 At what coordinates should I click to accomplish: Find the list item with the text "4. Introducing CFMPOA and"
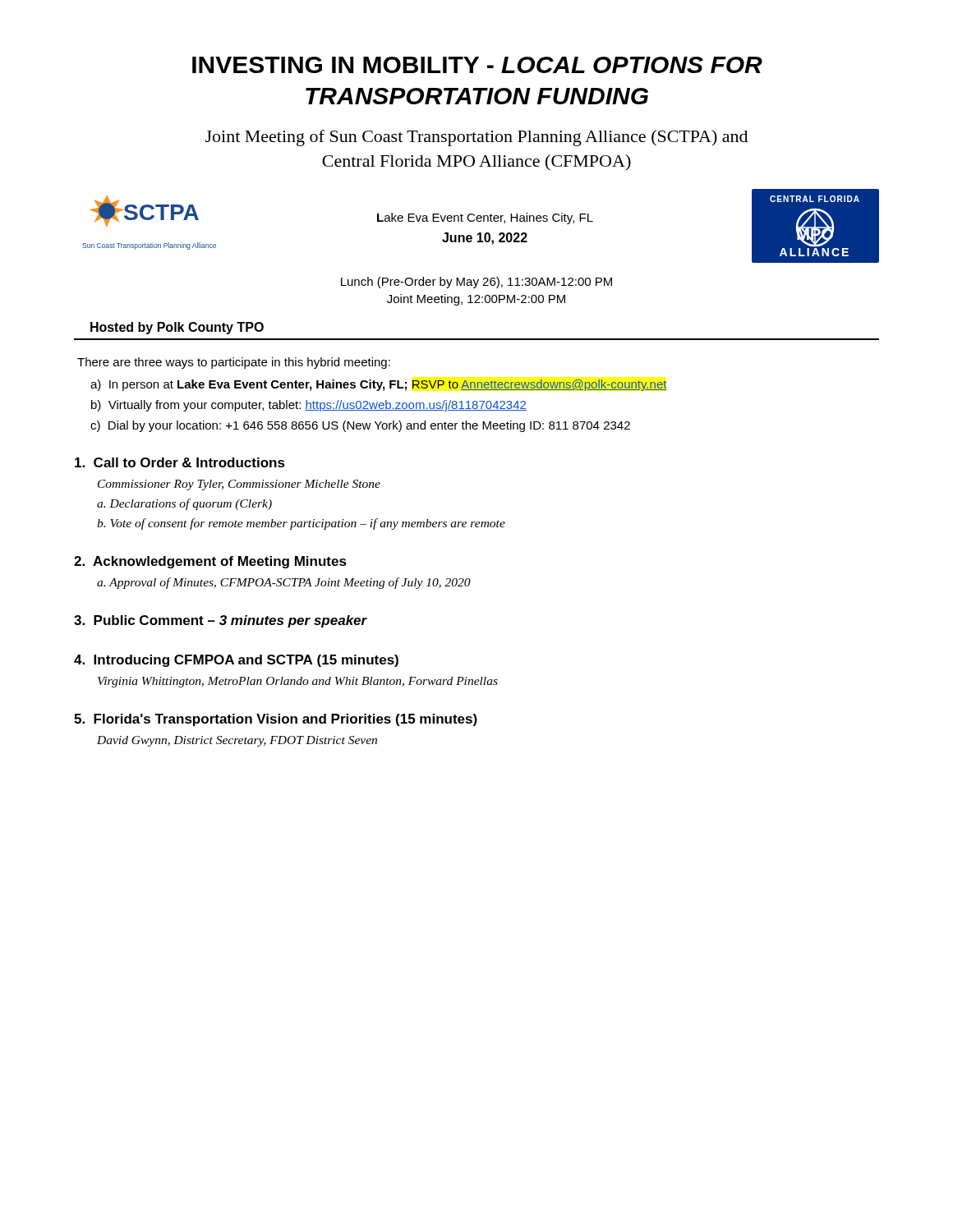click(237, 660)
